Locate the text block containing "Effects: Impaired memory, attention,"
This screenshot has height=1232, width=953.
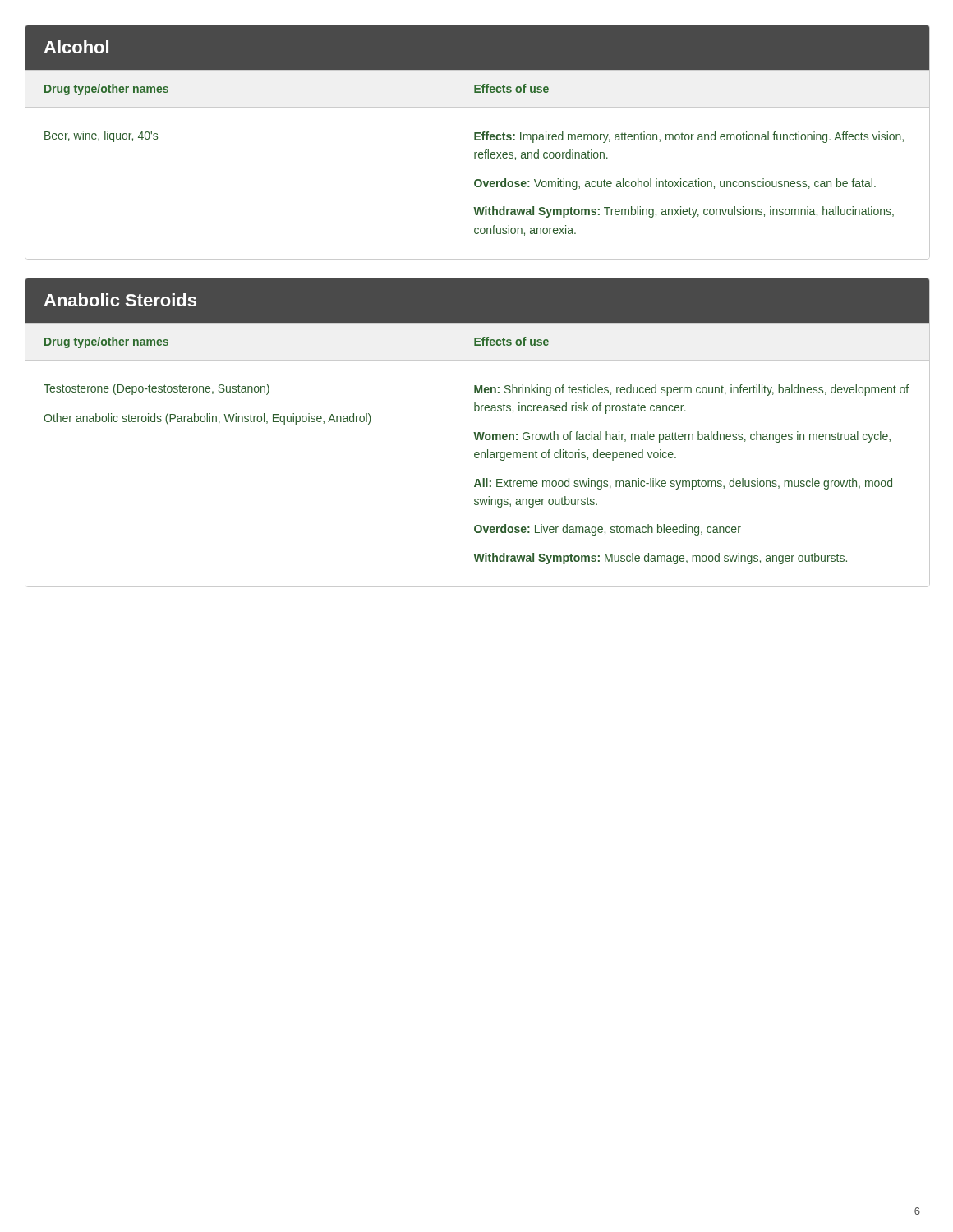(692, 183)
